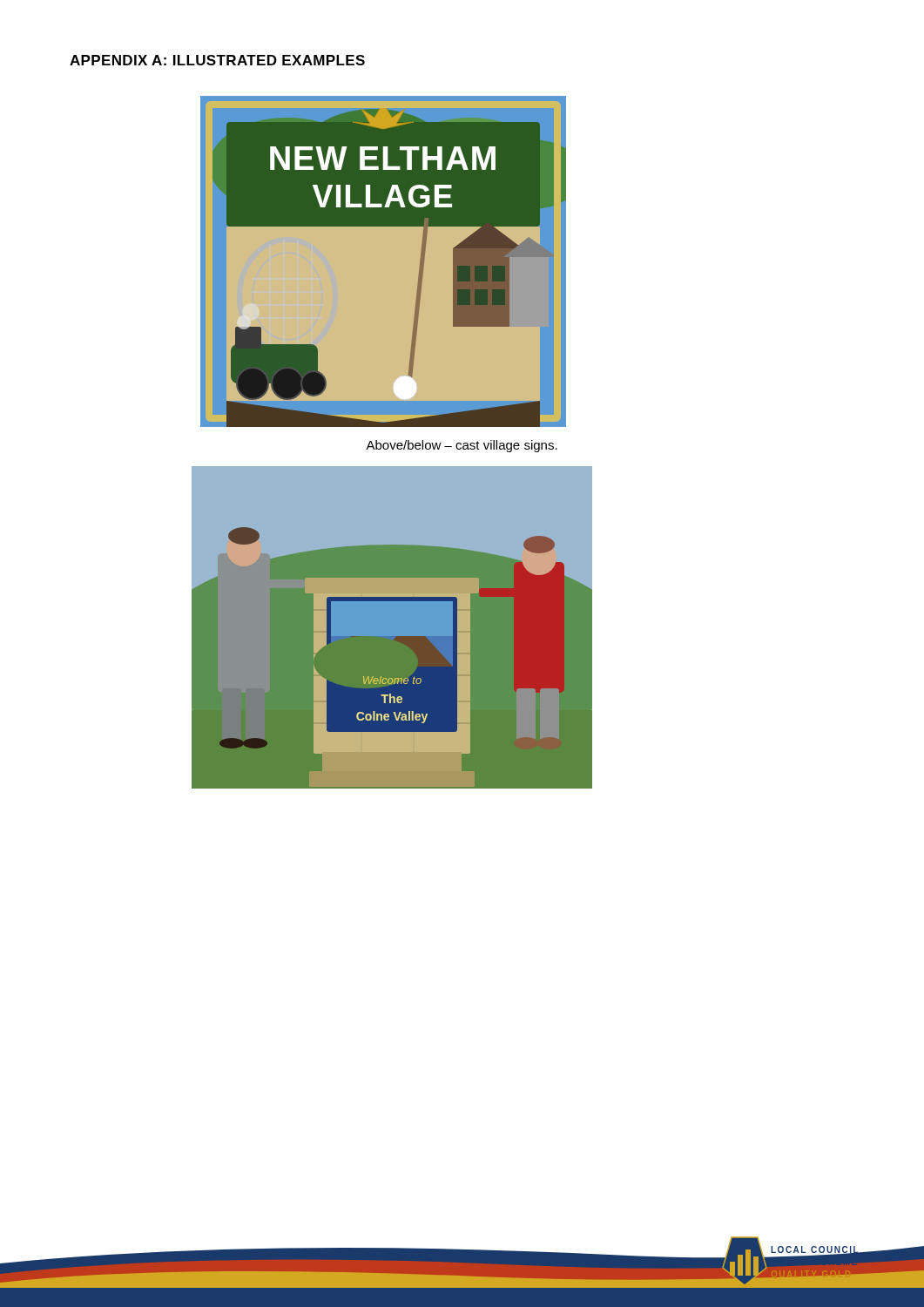Screen dimensions: 1307x924
Task: Point to the block starting "APPENDIX A: ILLUSTRATED EXAMPLES"
Action: click(218, 61)
